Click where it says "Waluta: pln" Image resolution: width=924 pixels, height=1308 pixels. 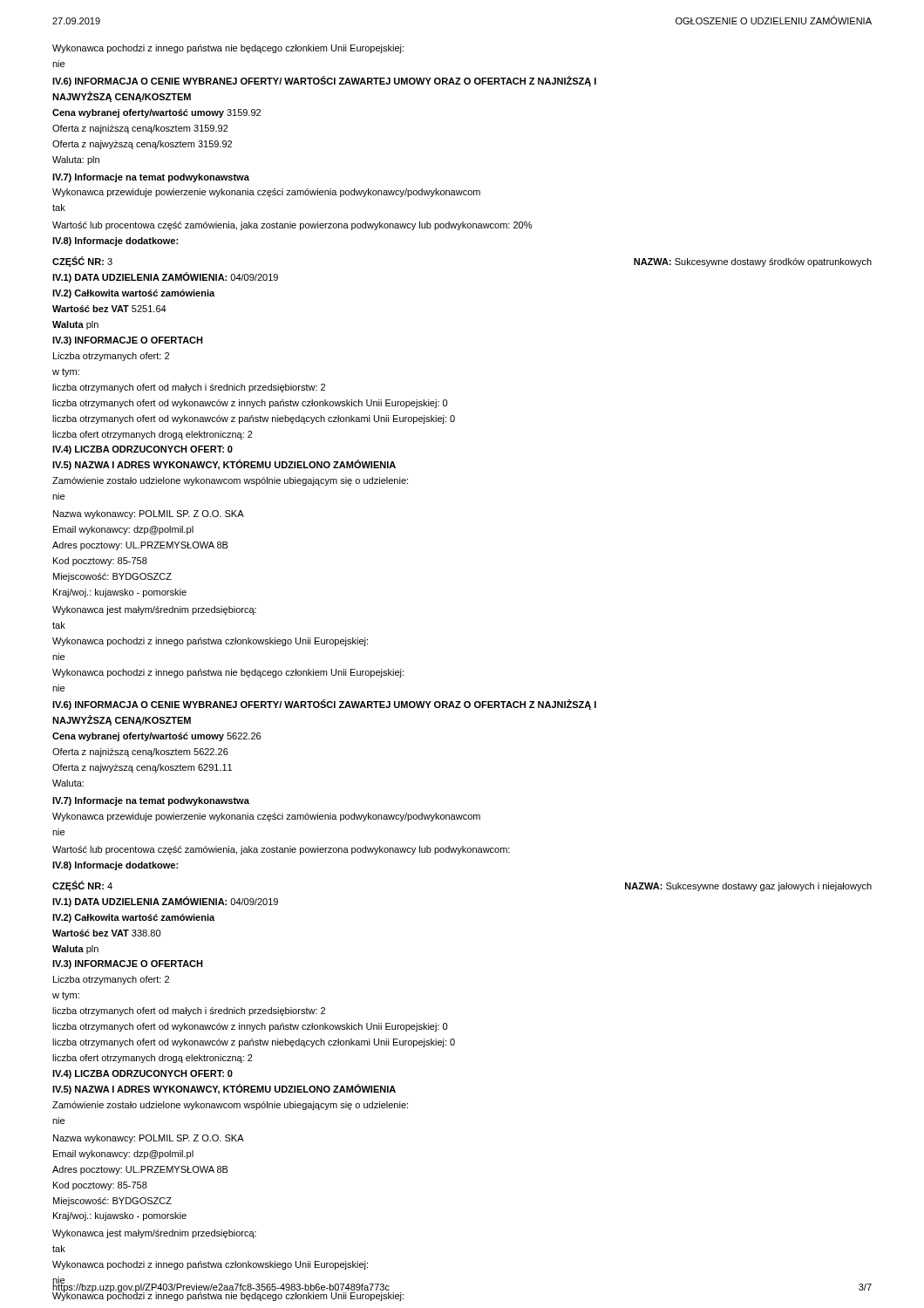pyautogui.click(x=76, y=159)
